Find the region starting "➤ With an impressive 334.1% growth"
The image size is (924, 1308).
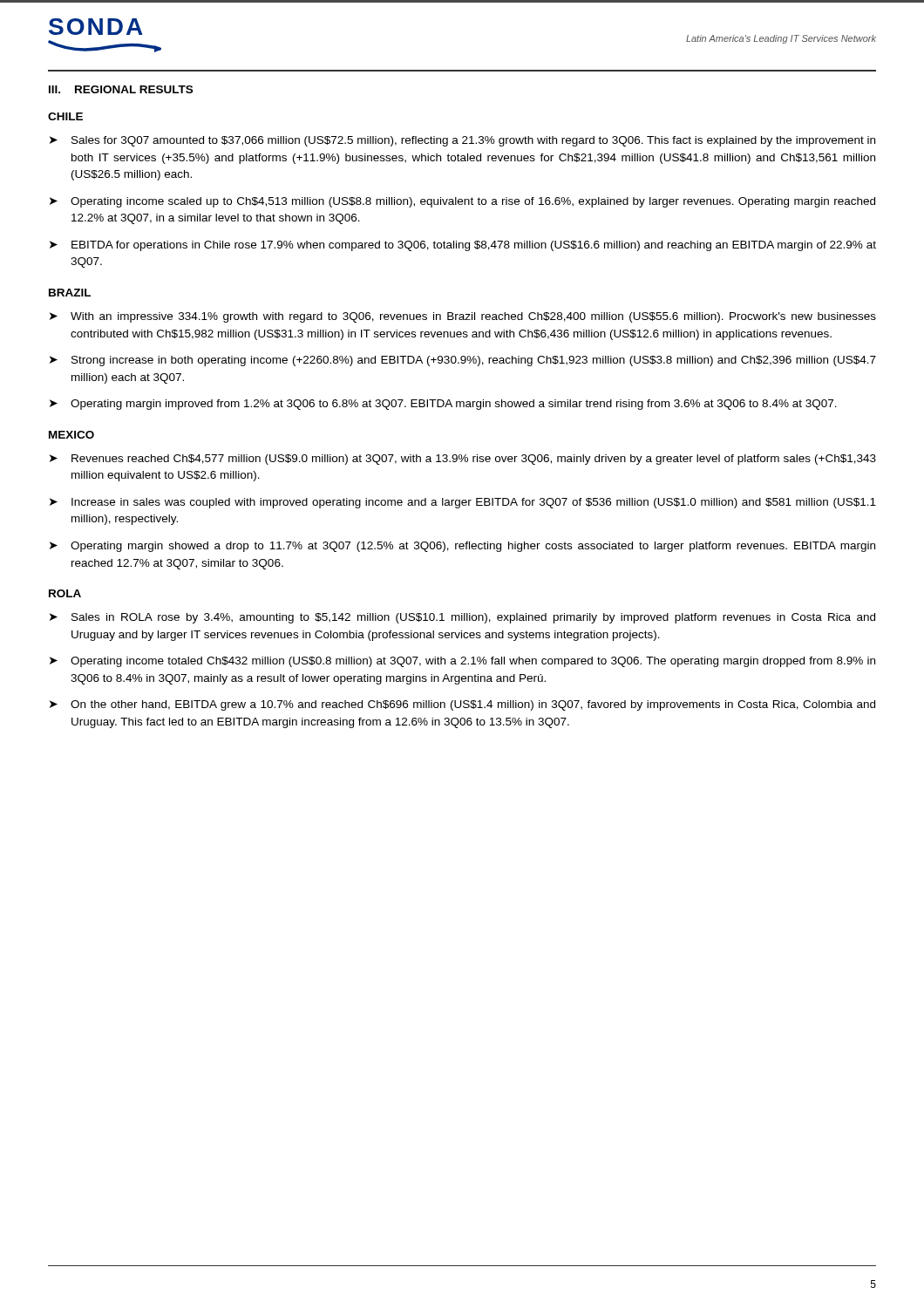[x=462, y=325]
